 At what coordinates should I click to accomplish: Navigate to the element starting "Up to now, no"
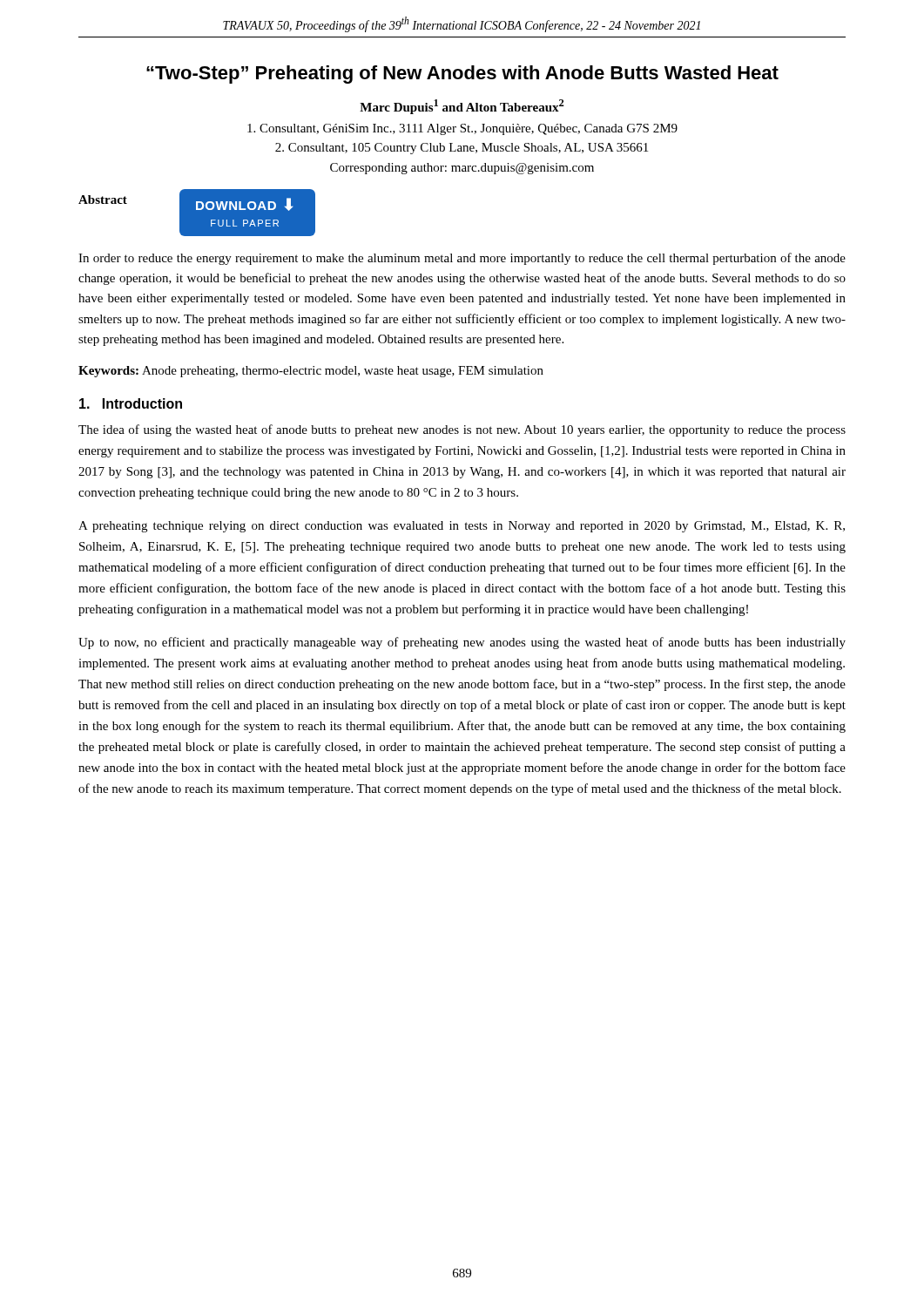point(462,716)
